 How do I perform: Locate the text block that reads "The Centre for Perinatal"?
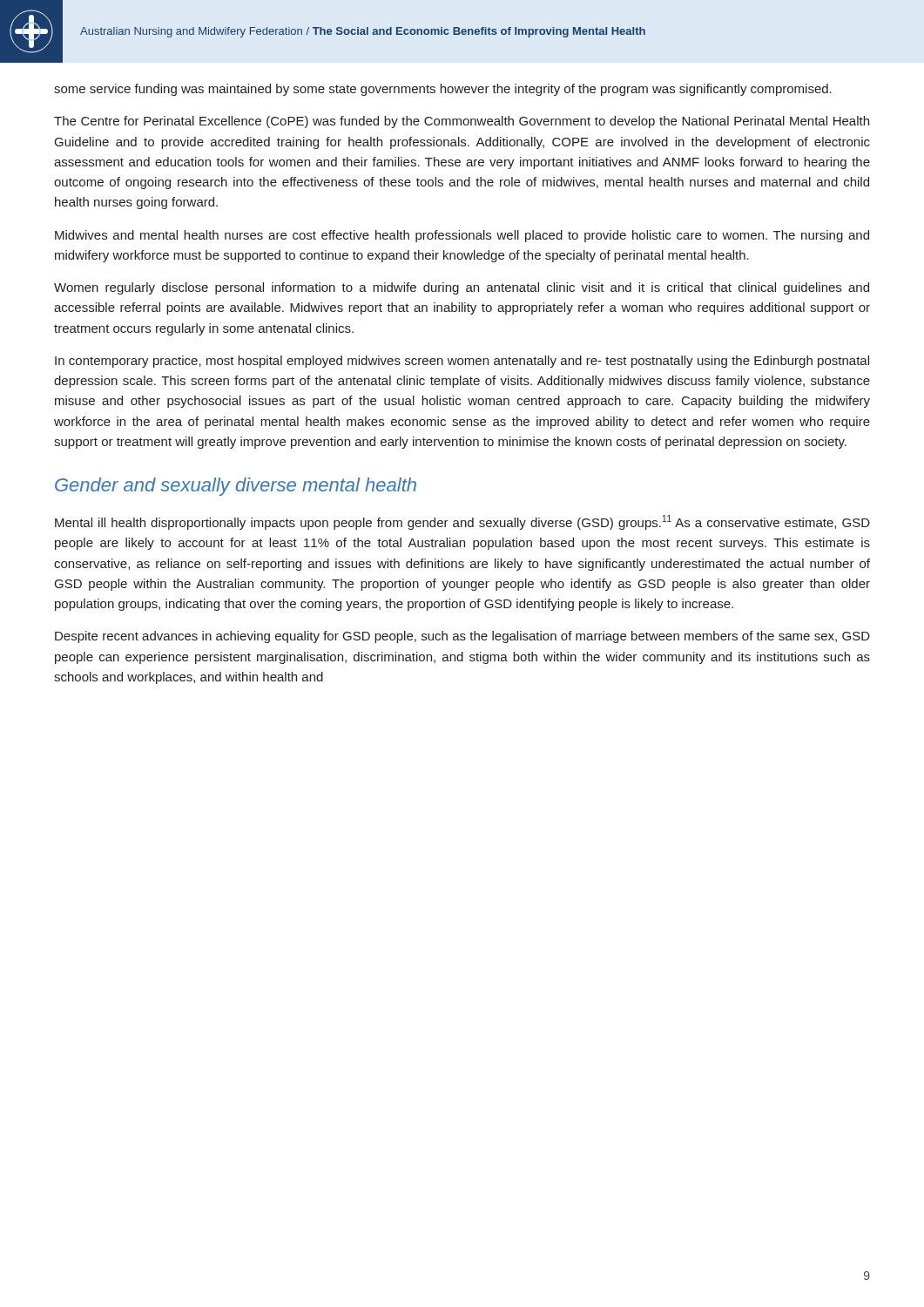[462, 161]
